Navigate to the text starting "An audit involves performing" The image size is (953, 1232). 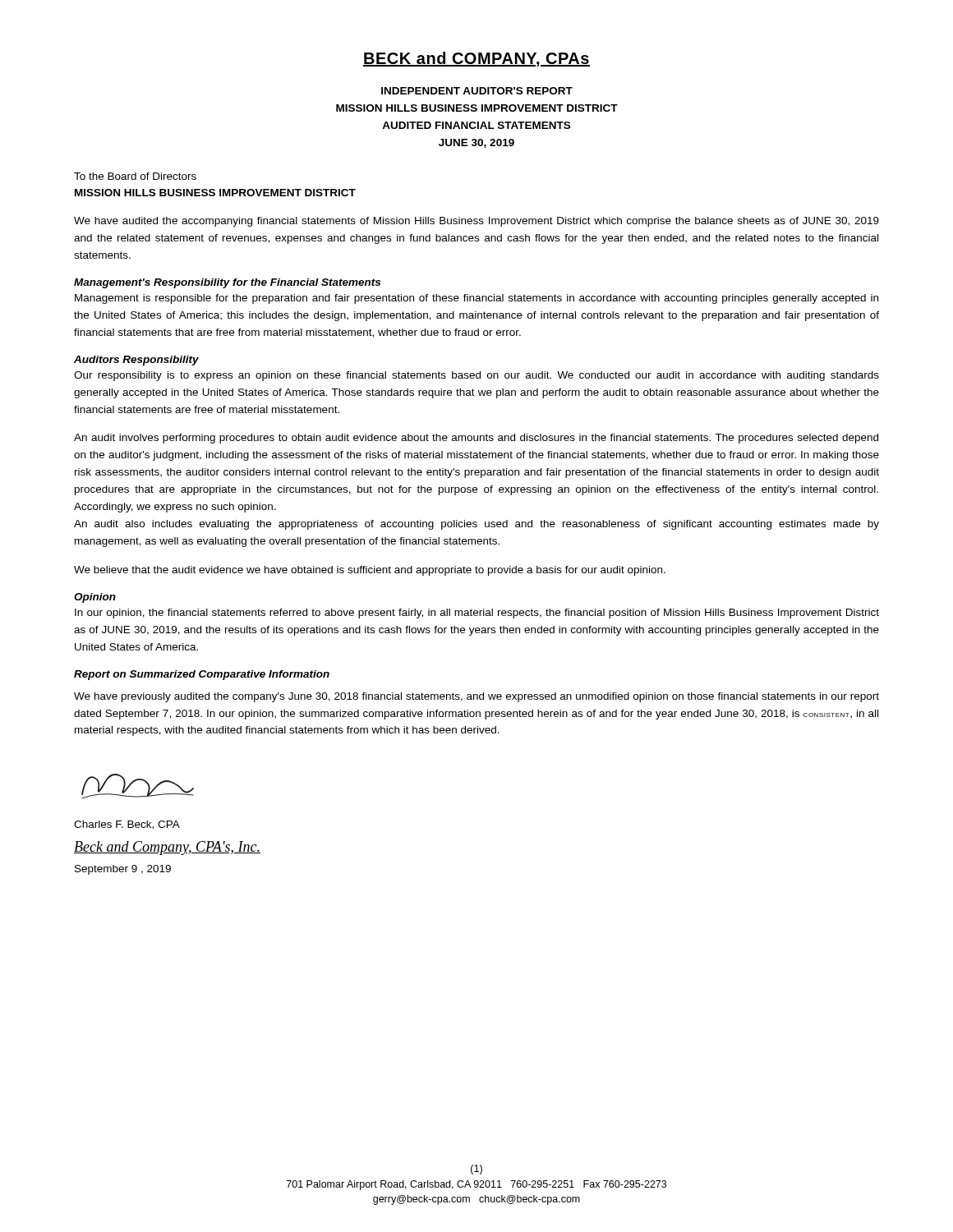point(476,489)
